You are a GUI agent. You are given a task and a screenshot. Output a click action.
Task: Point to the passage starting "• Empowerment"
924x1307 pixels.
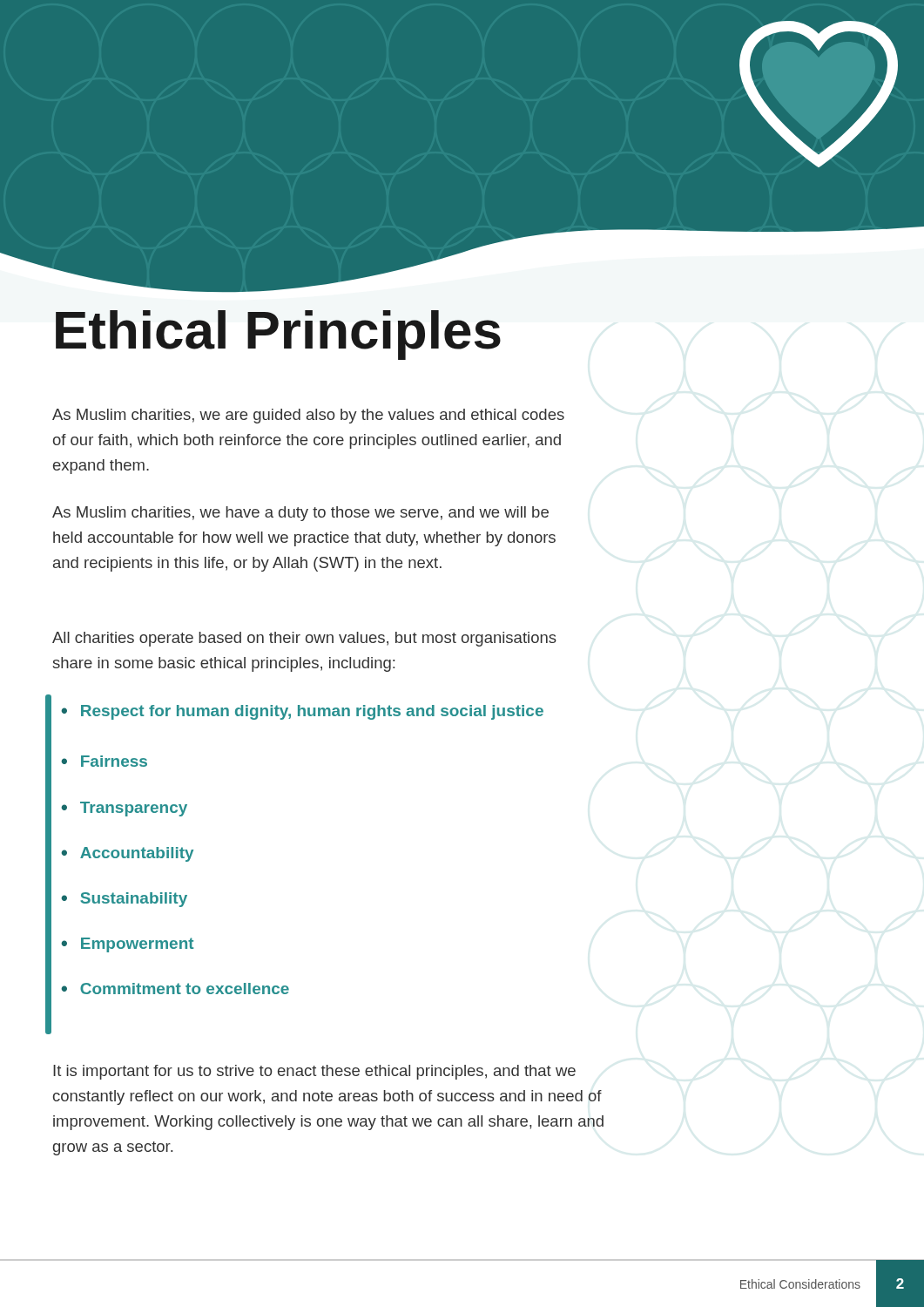pos(127,944)
